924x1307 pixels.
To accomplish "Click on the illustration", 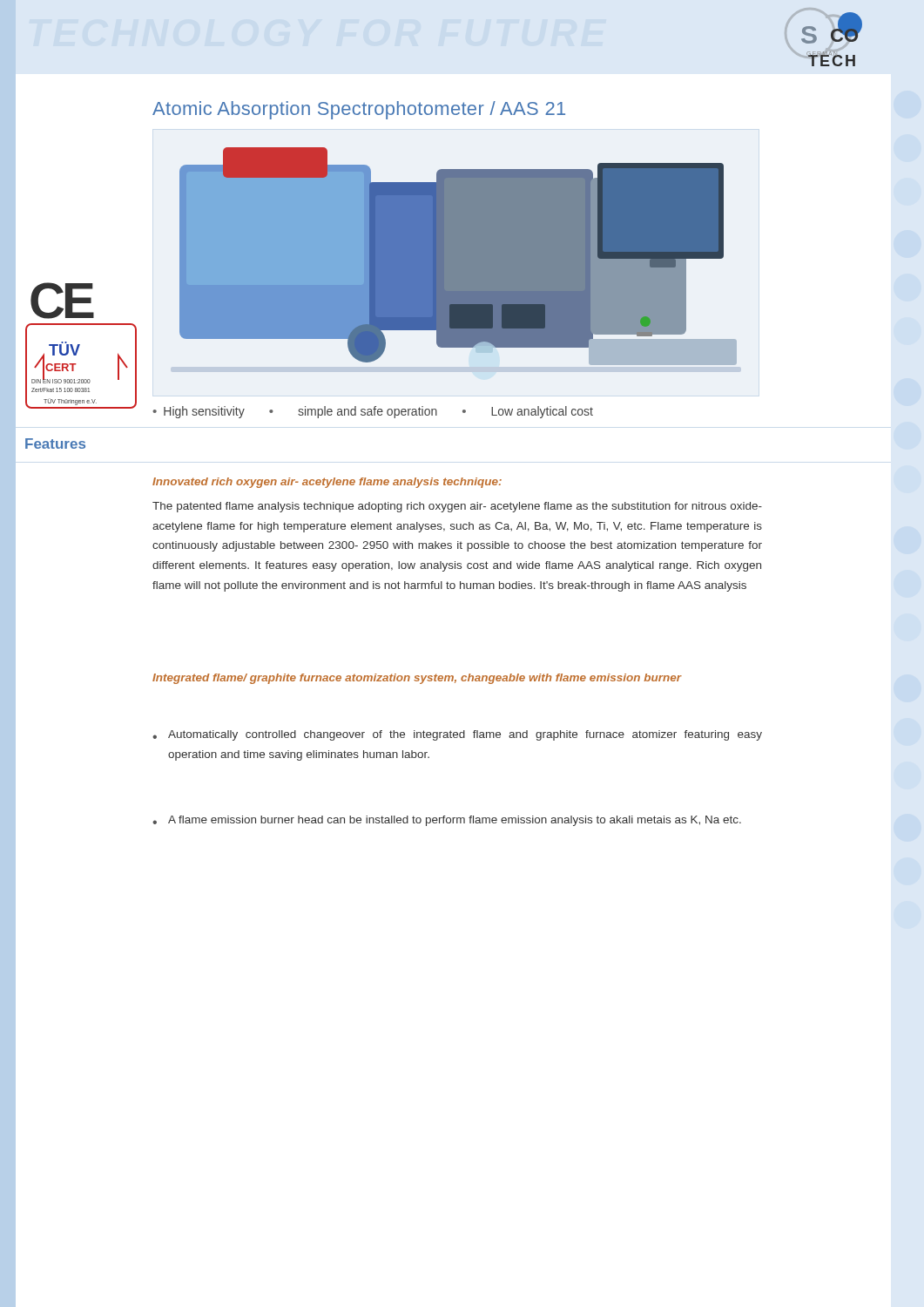I will click(907, 636).
